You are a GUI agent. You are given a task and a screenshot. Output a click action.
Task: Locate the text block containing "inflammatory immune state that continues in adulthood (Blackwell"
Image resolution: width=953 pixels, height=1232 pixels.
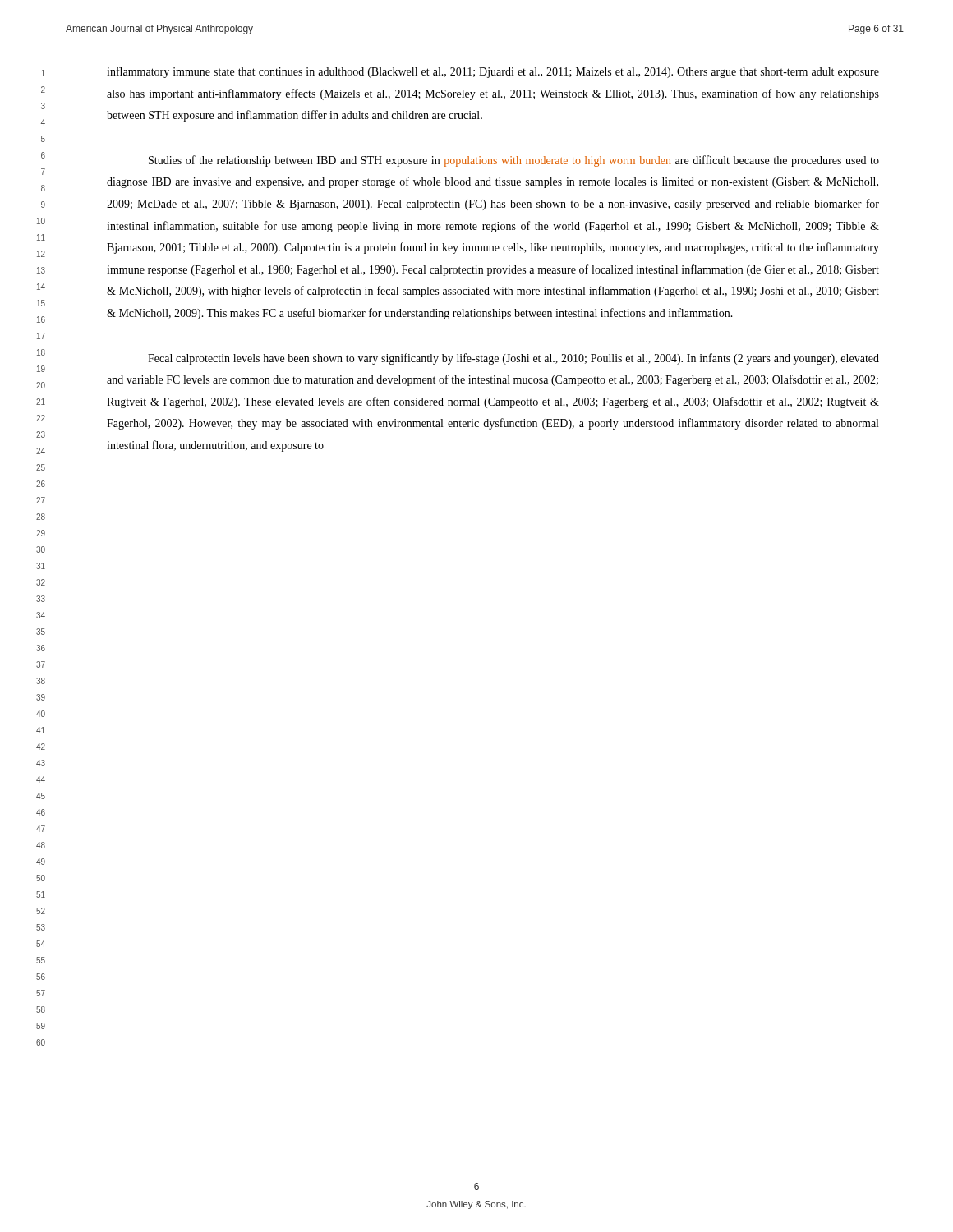click(493, 94)
